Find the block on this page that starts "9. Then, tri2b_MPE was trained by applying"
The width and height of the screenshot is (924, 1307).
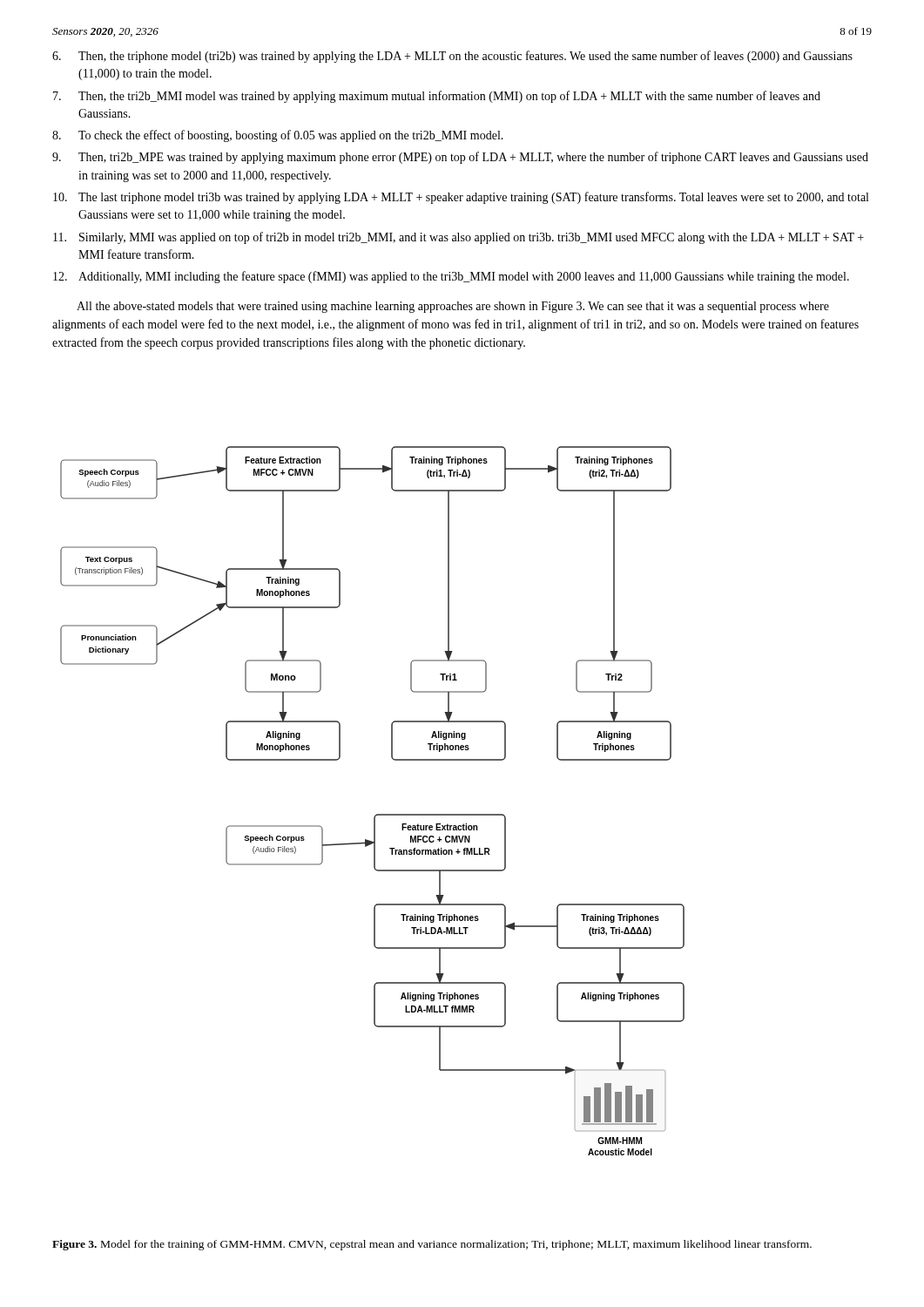462,167
